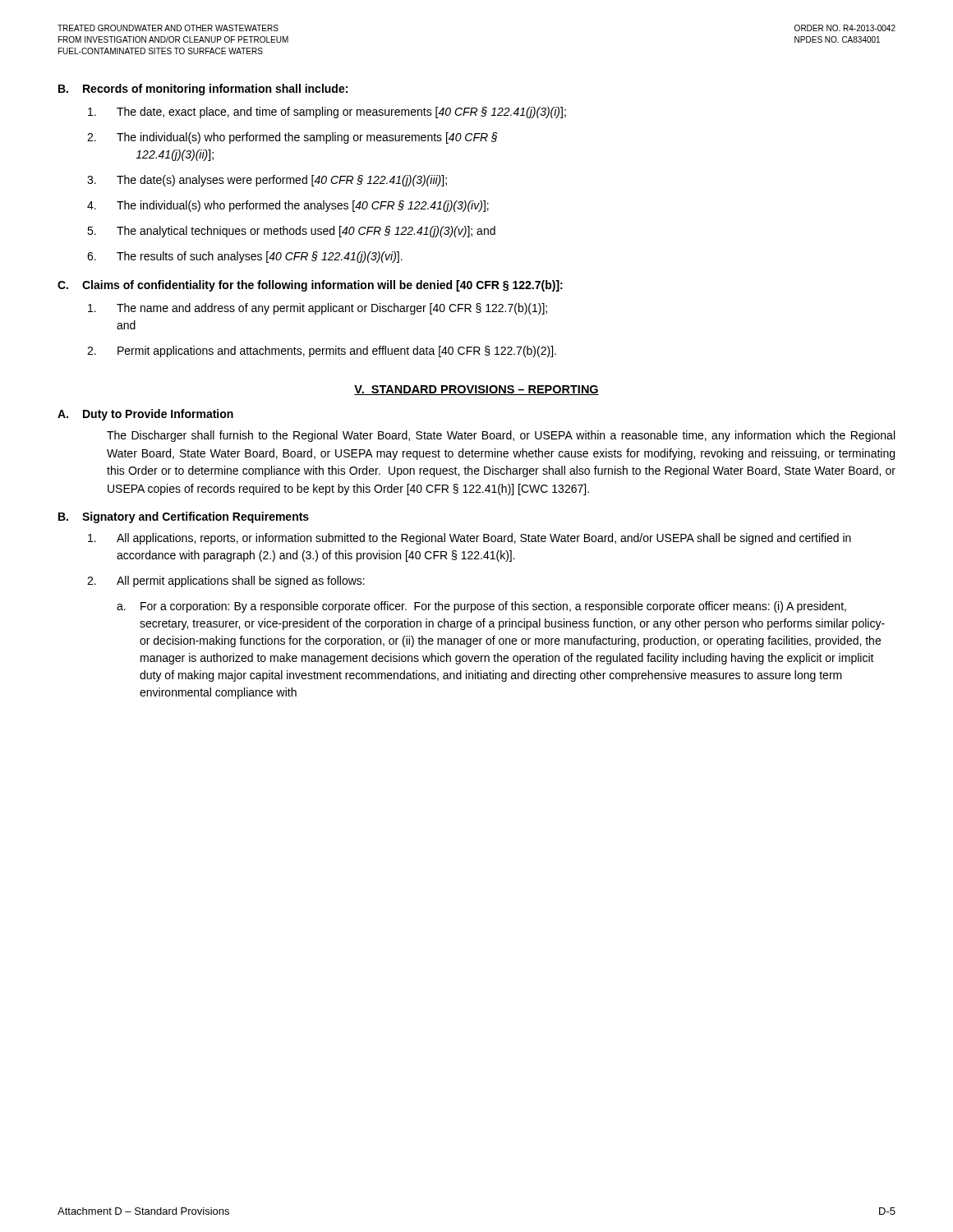Viewport: 953px width, 1232px height.
Task: Click on the element starting "6. The results"
Action: pos(245,257)
